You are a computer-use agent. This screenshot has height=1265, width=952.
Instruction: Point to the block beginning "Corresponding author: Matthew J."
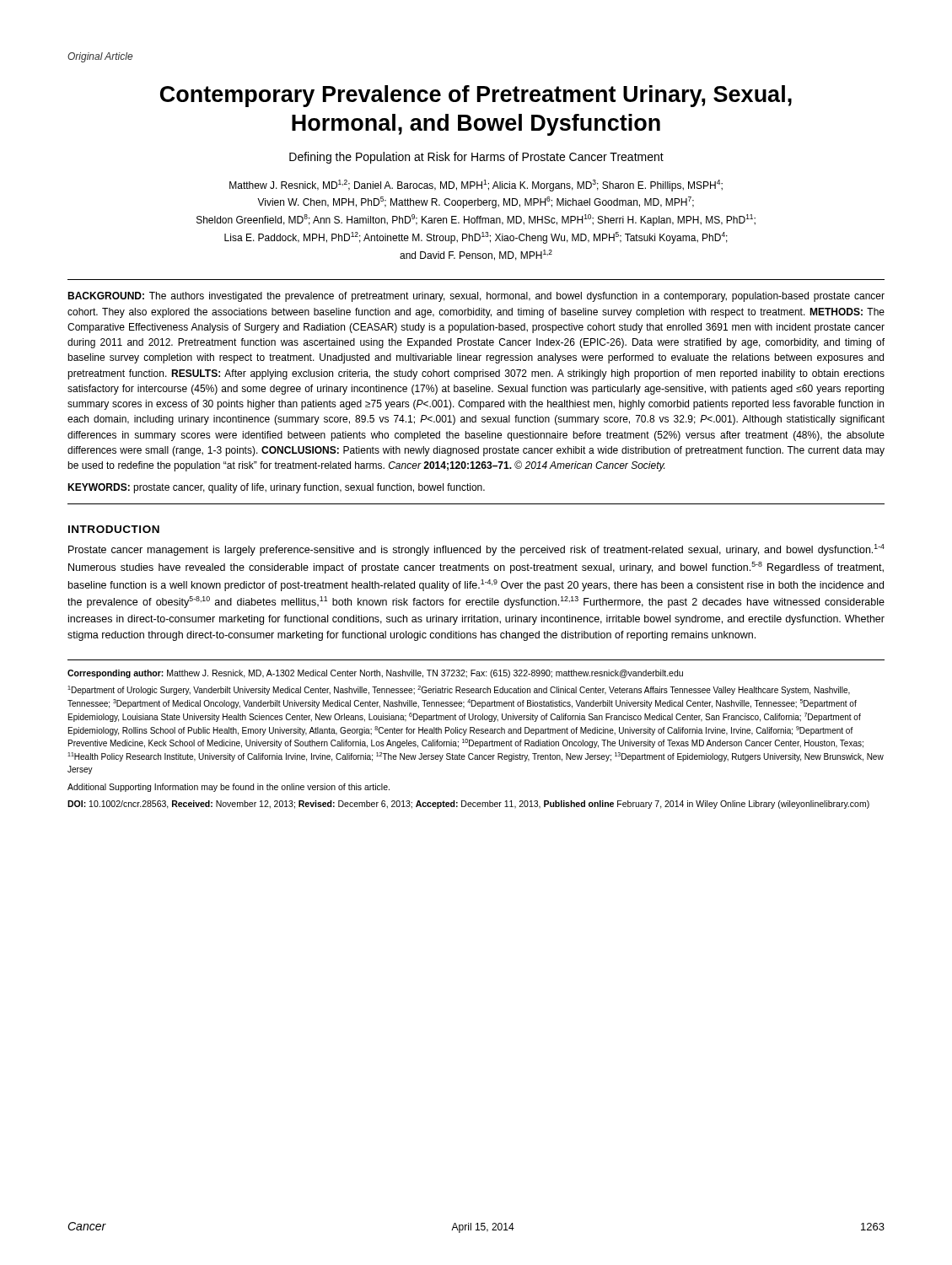[376, 673]
